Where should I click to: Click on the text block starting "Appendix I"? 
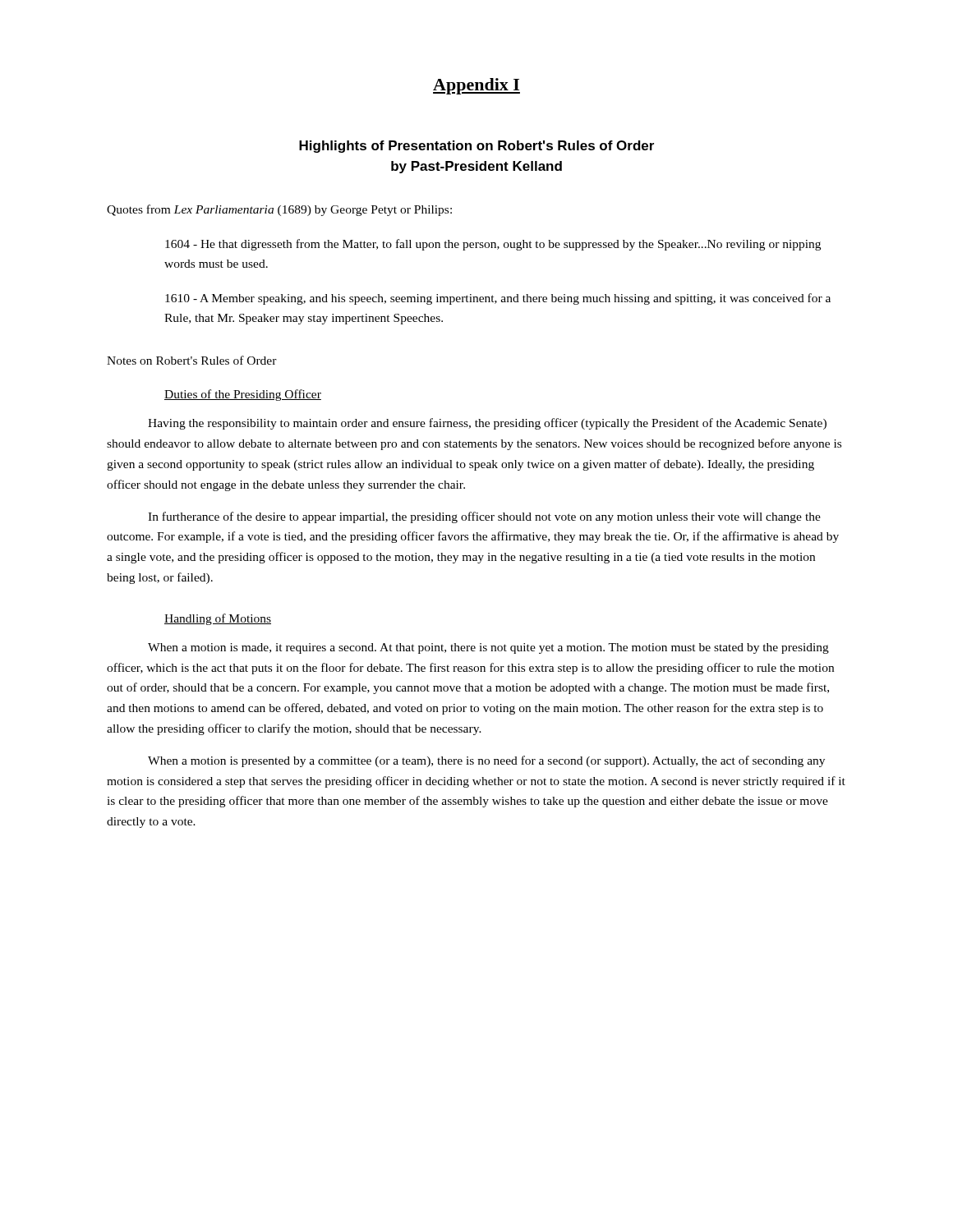point(476,85)
